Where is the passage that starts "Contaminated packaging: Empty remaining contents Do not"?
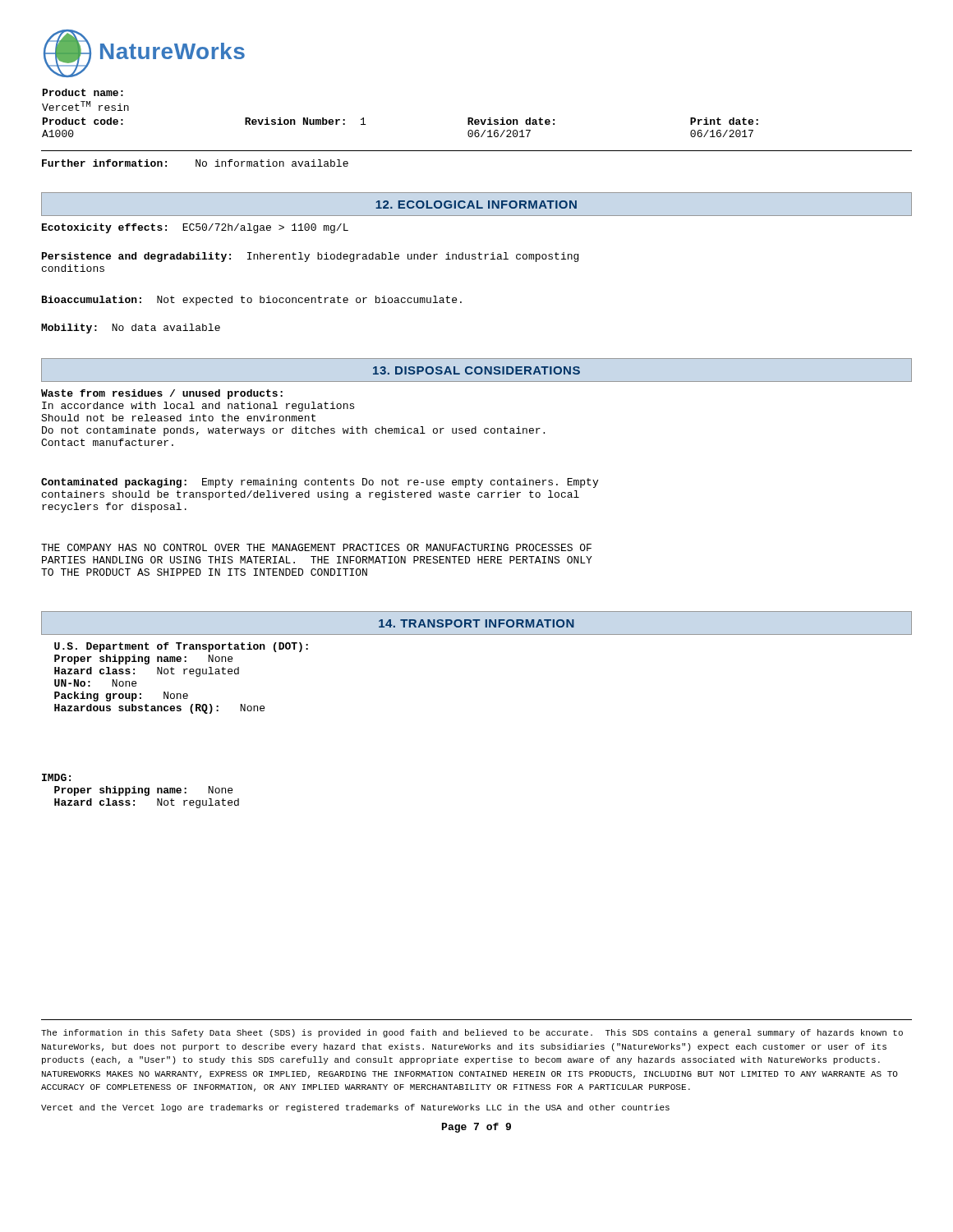This screenshot has height=1232, width=953. tap(320, 495)
